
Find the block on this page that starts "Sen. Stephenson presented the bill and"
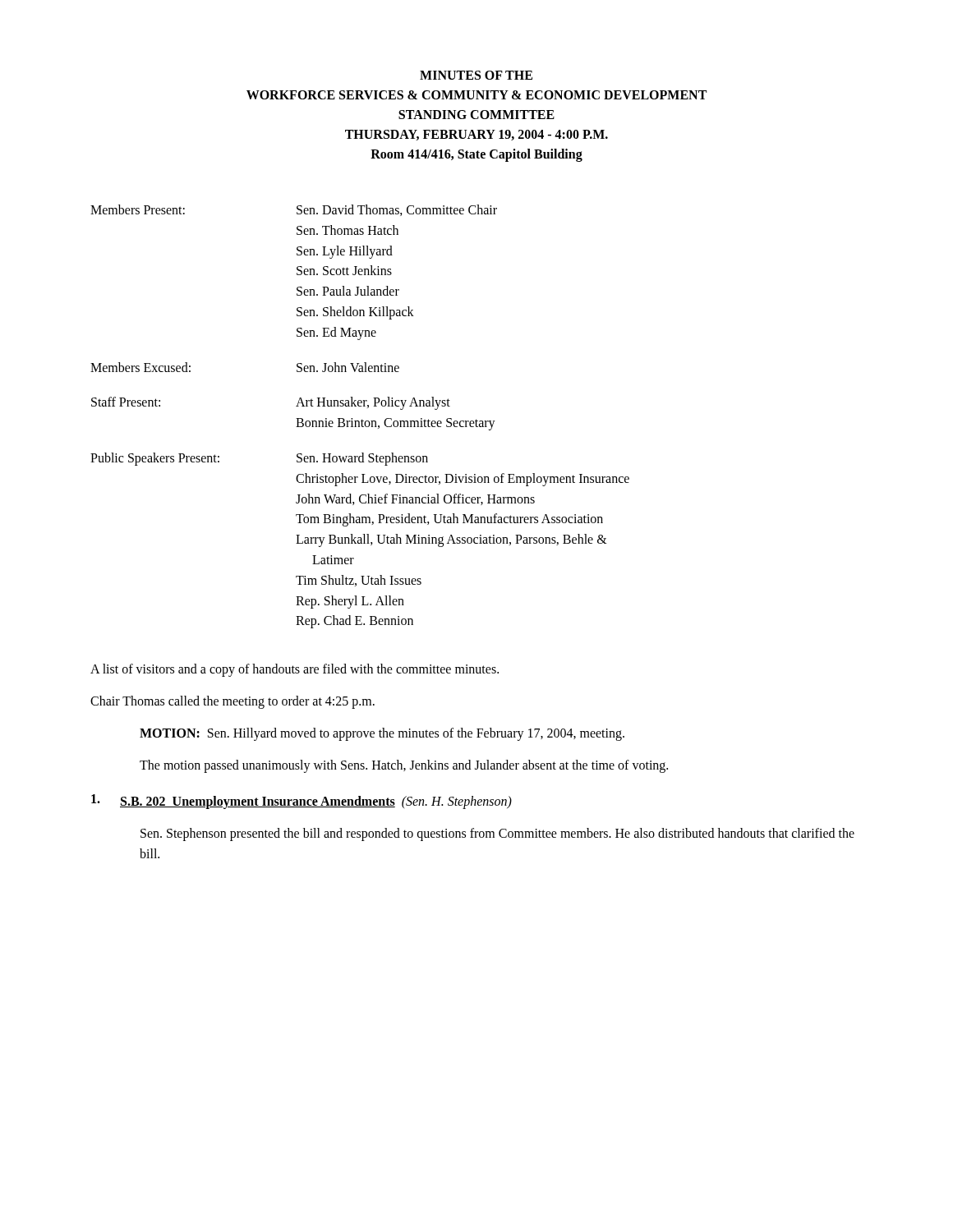pyautogui.click(x=497, y=844)
